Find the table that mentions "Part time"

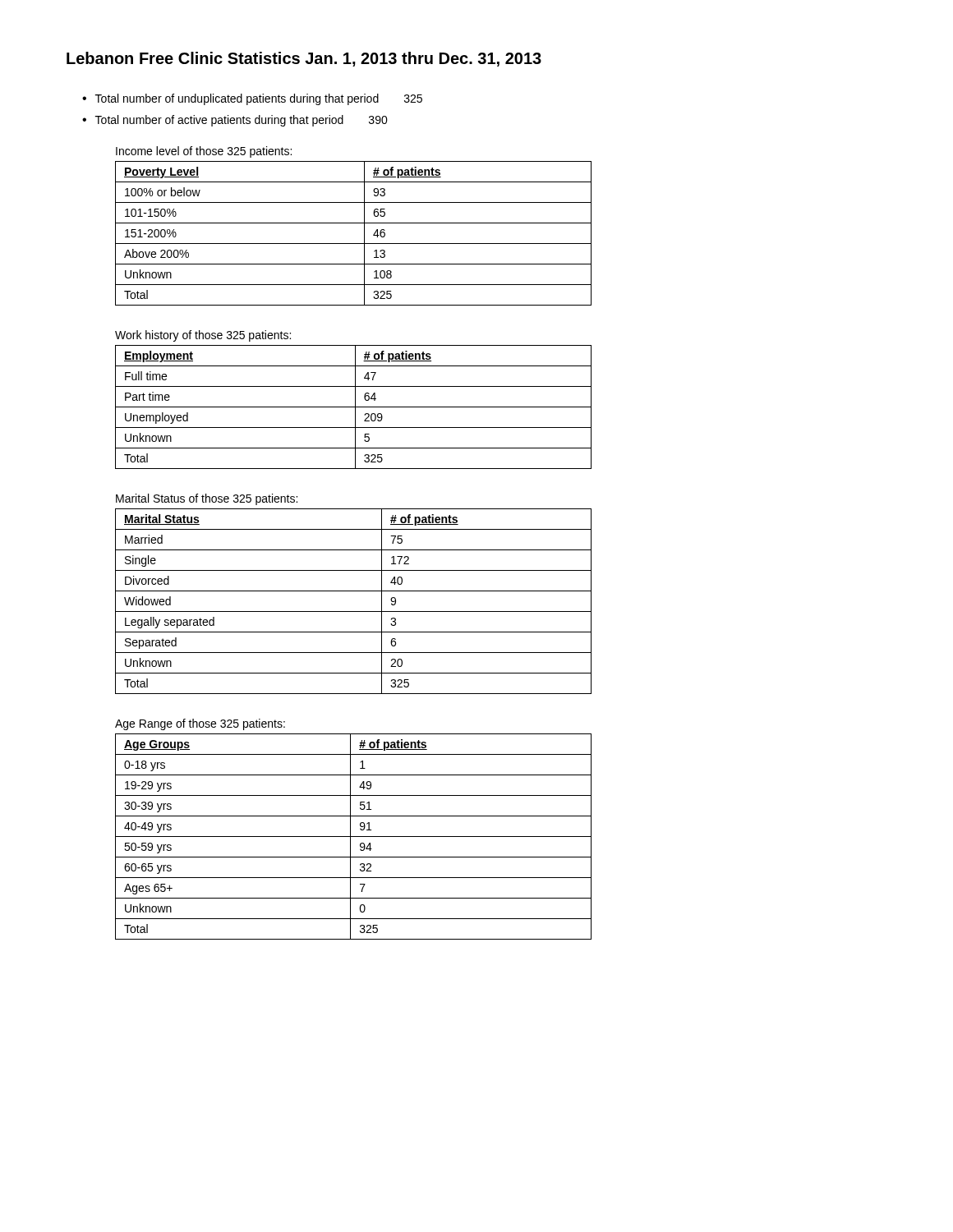coord(501,407)
